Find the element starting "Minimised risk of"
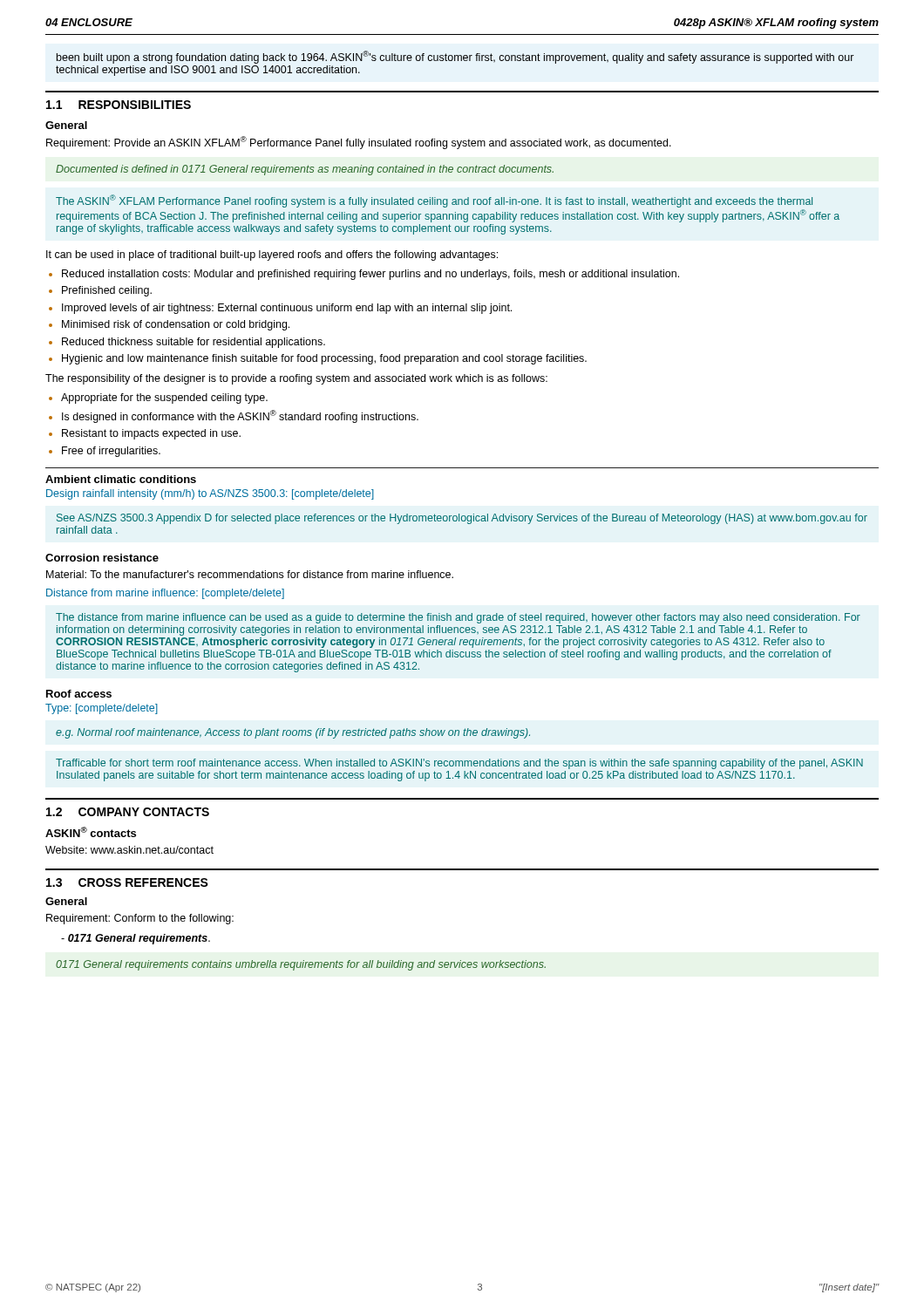 coord(176,325)
